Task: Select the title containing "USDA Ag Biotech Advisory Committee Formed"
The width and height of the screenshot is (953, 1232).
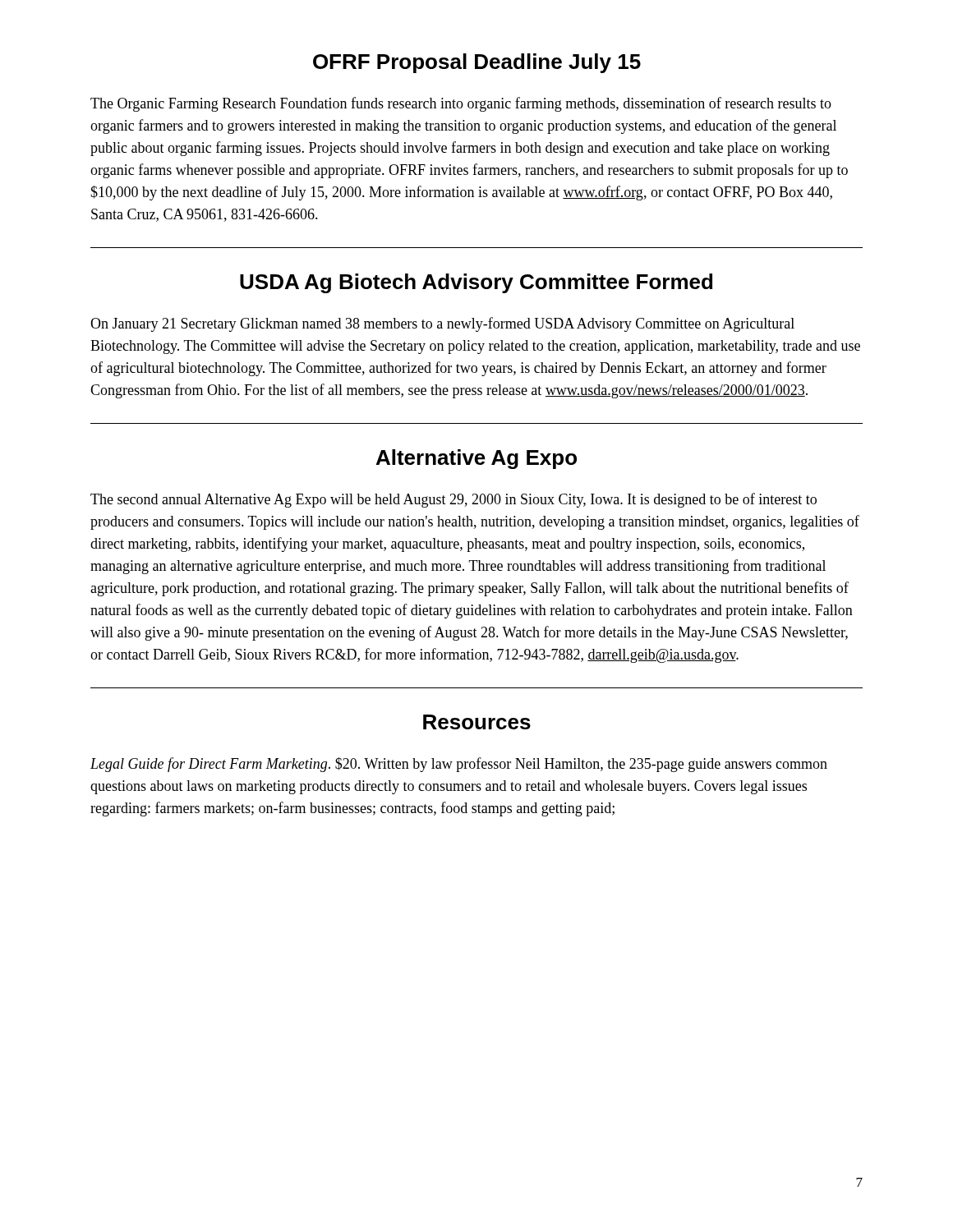Action: tap(476, 282)
